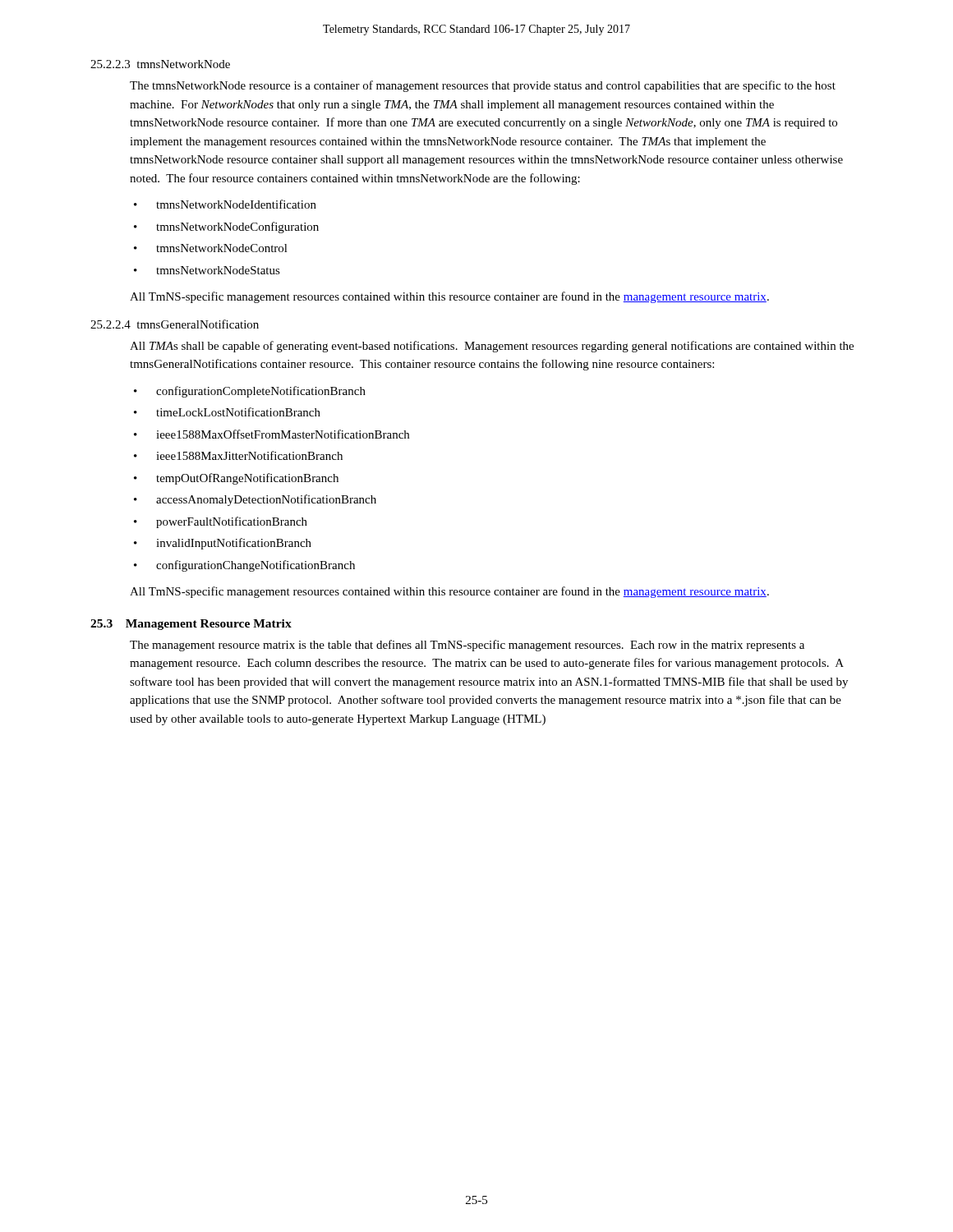Point to the block beginning "All TMAs shall be capable of"
Viewport: 953px width, 1232px height.
pos(496,355)
